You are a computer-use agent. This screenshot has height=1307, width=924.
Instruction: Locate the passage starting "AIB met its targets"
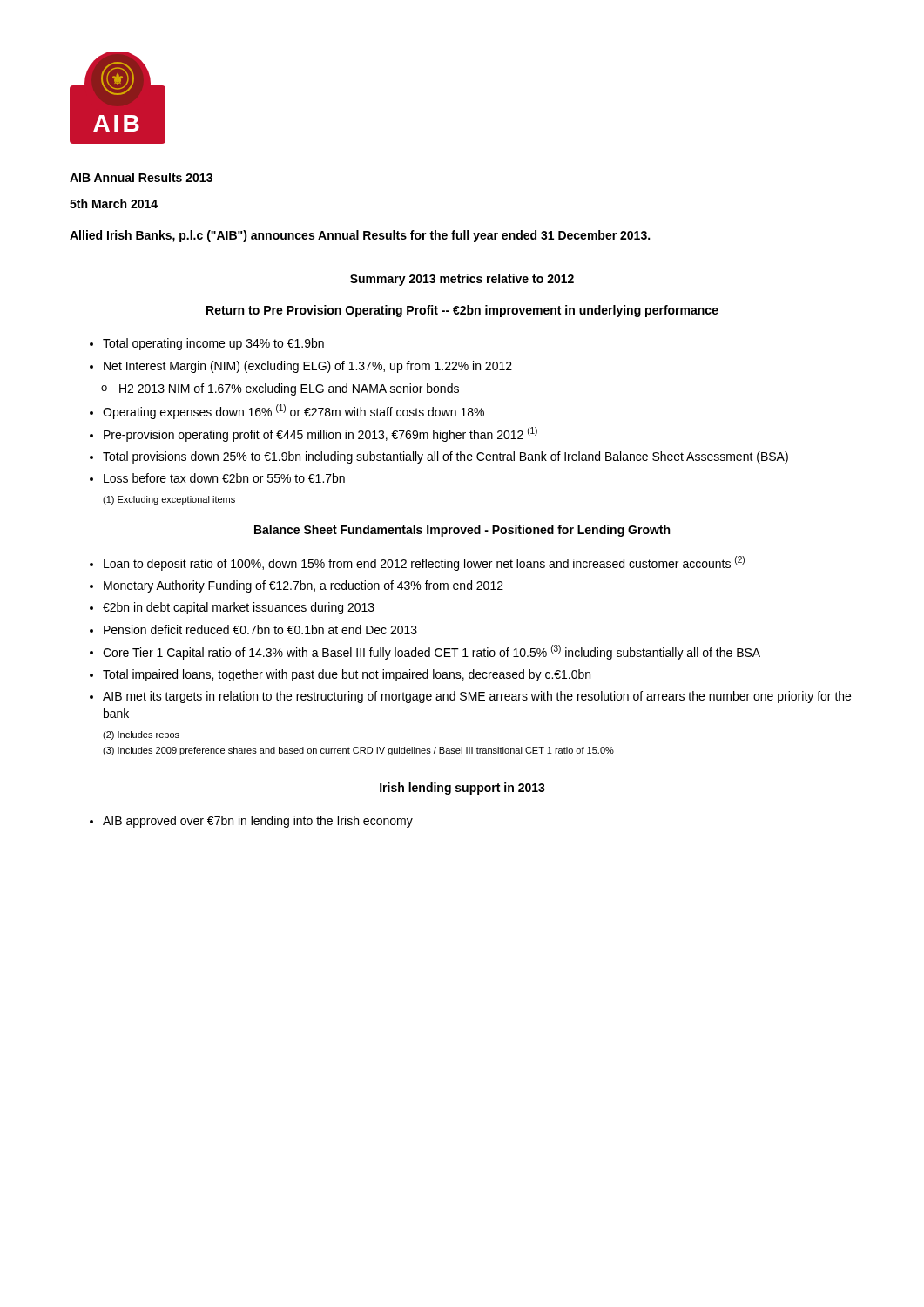[477, 705]
